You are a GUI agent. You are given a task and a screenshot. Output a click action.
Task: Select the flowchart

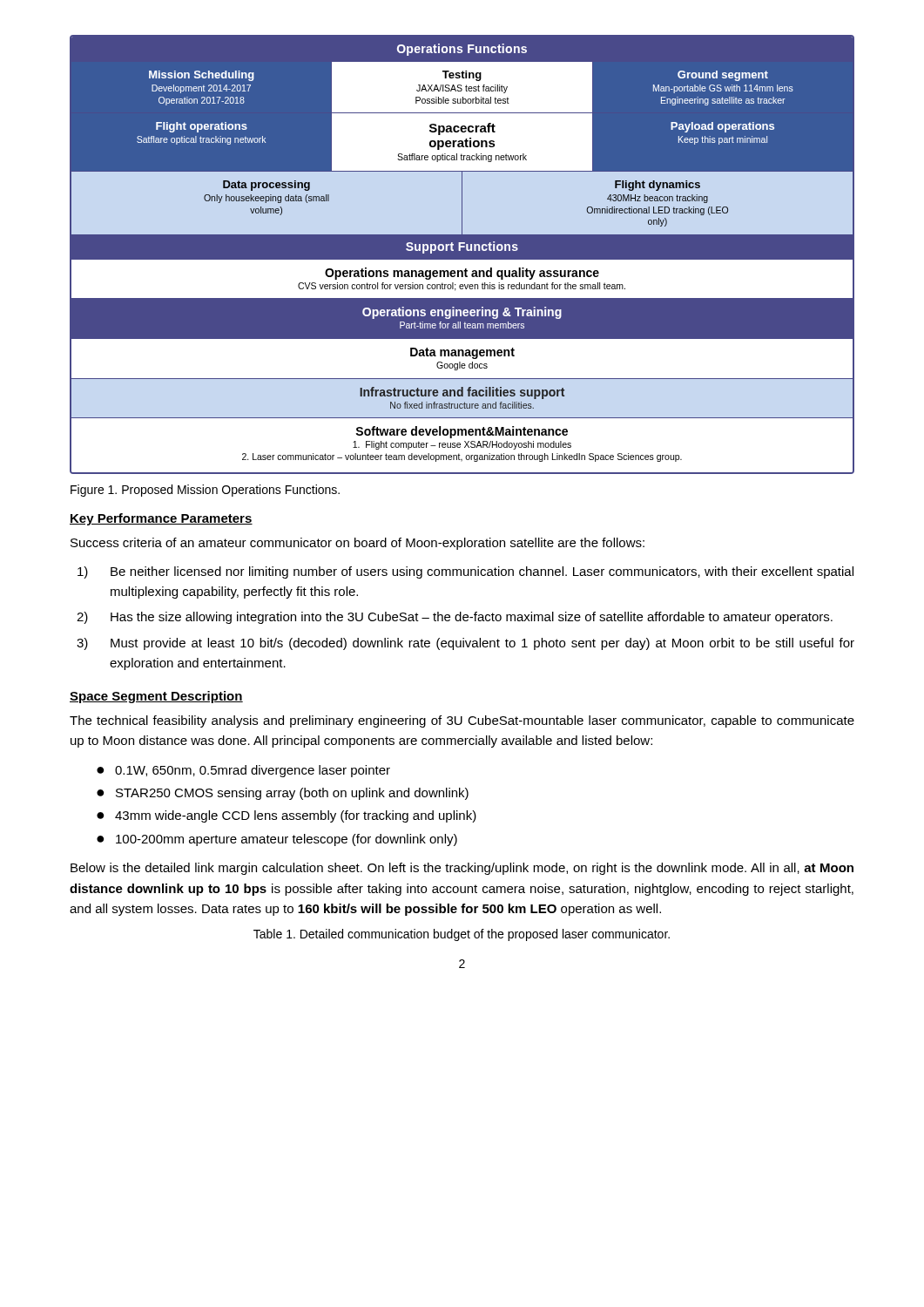coord(462,254)
